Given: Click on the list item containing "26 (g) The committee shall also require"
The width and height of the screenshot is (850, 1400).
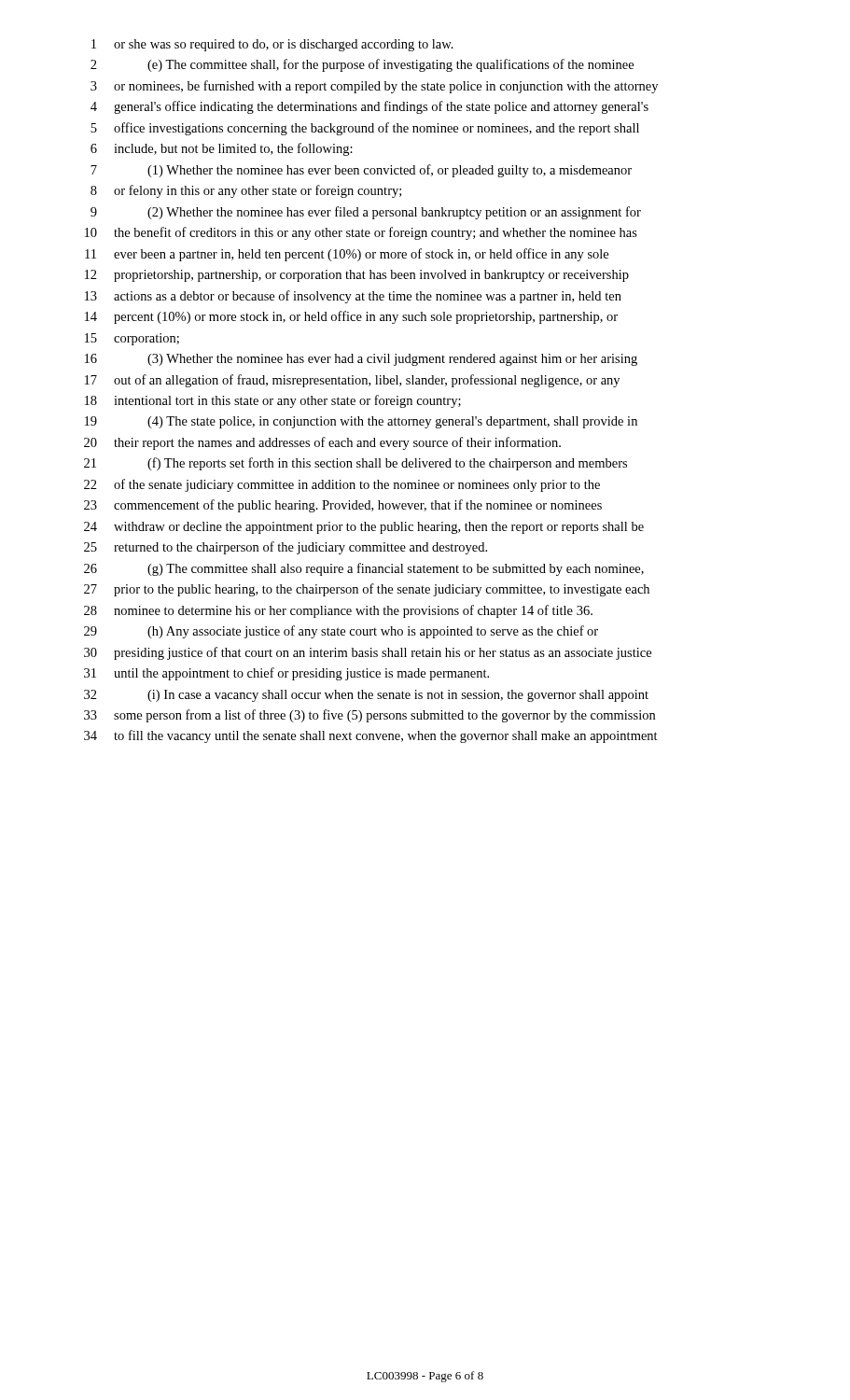Looking at the screenshot, I should [x=425, y=568].
